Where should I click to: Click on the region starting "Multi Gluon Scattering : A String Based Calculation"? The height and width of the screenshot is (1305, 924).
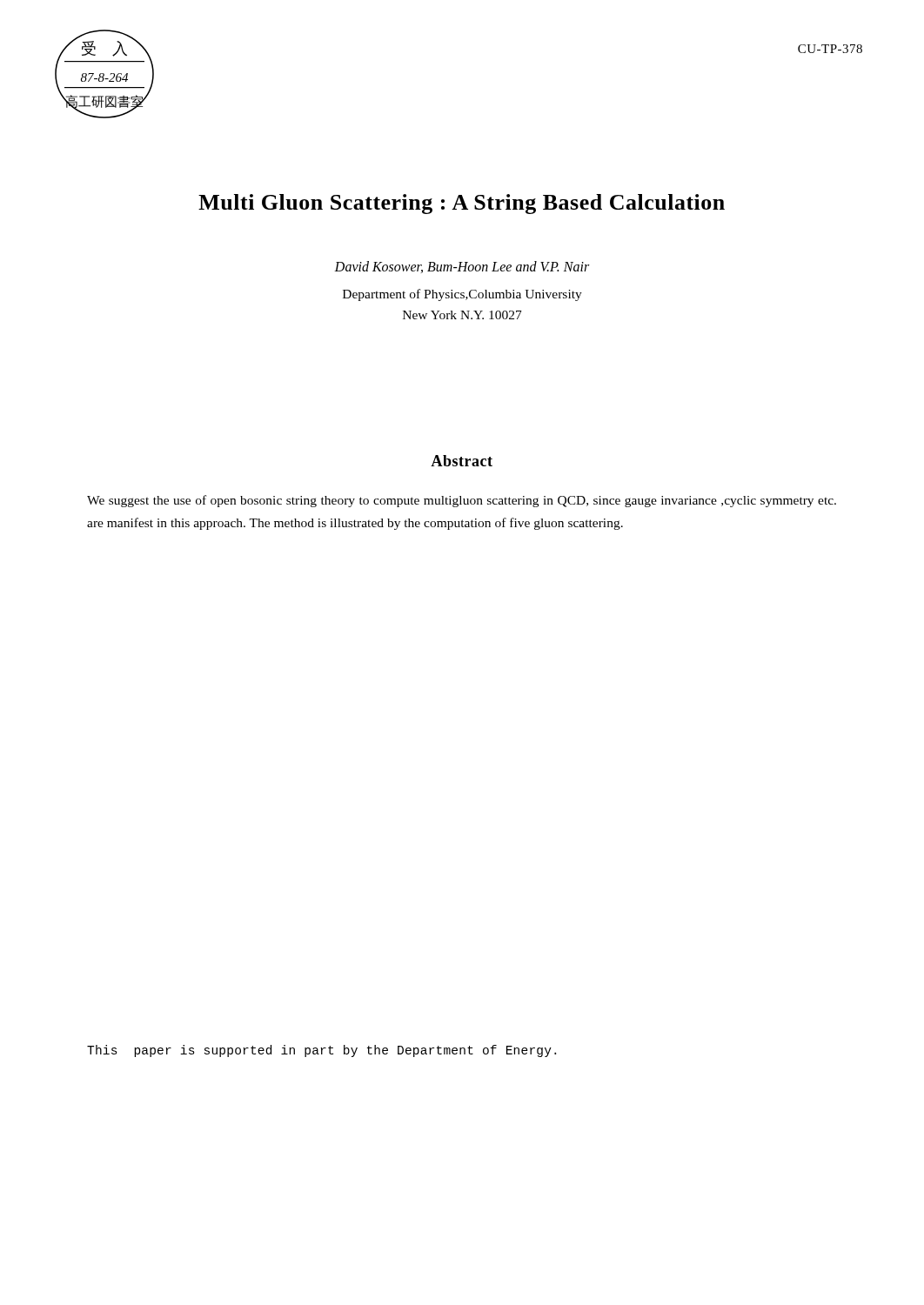point(462,203)
